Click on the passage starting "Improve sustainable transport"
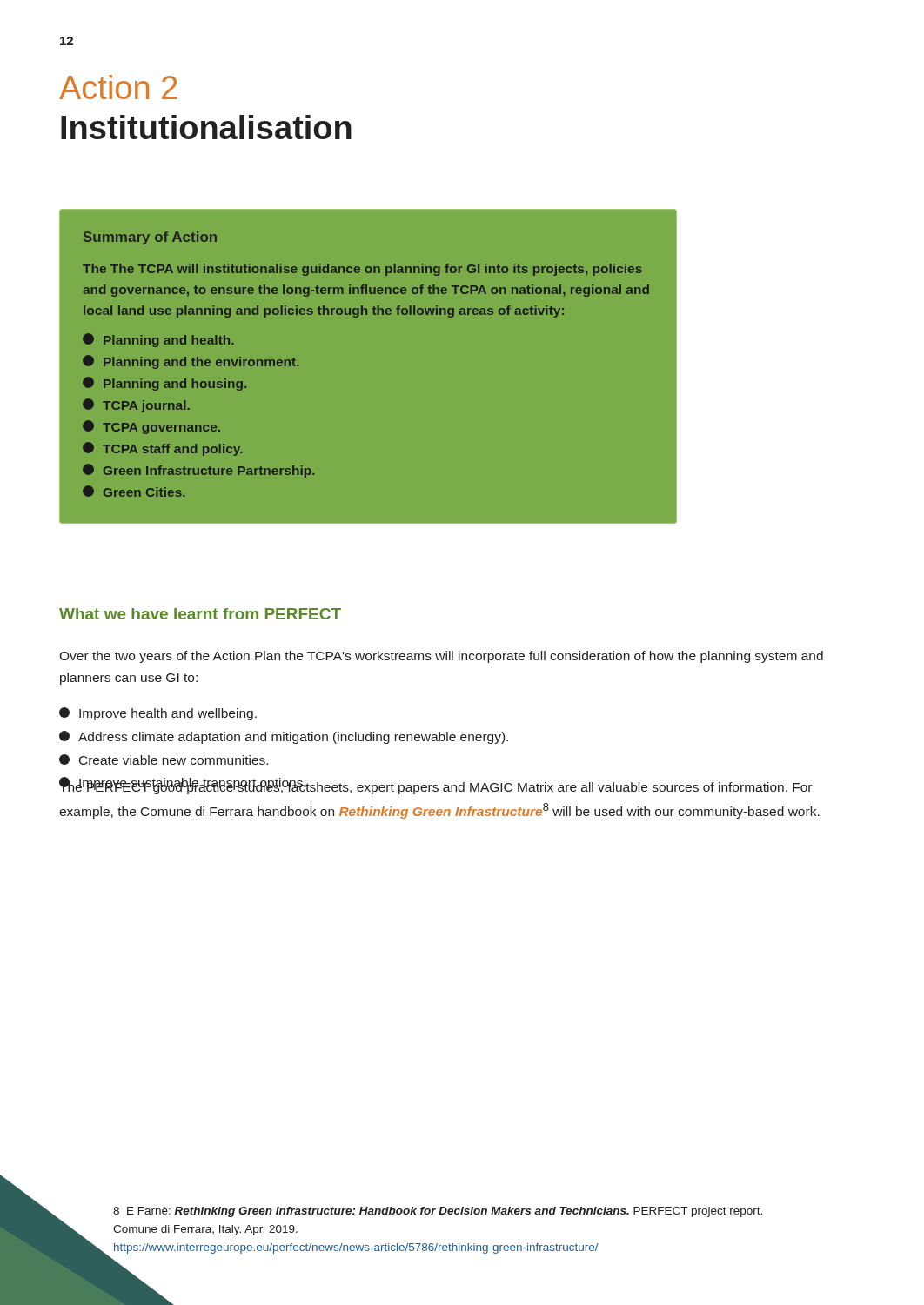This screenshot has width=924, height=1305. (x=183, y=784)
